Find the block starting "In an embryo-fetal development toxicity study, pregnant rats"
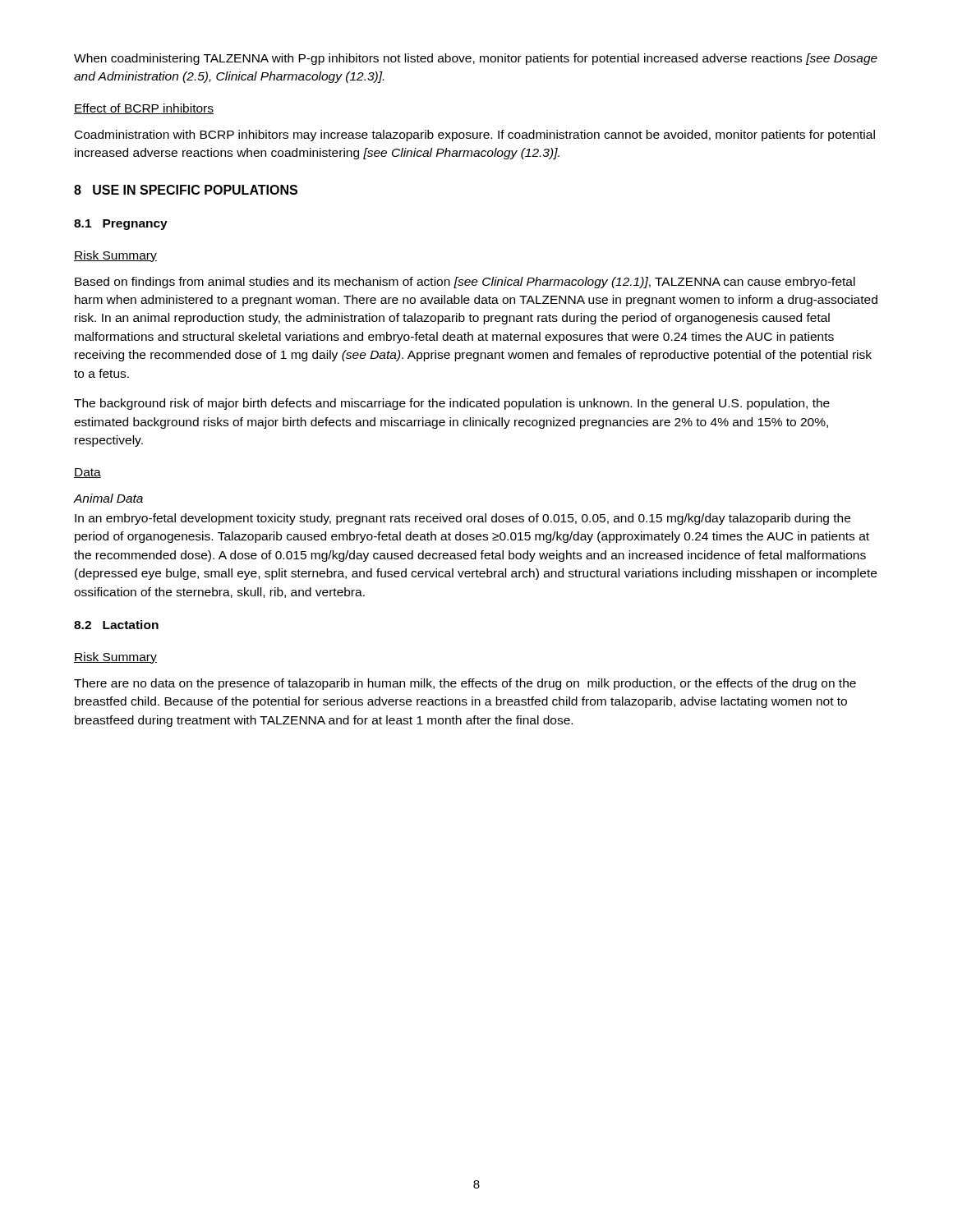The width and height of the screenshot is (953, 1232). pyautogui.click(x=476, y=555)
